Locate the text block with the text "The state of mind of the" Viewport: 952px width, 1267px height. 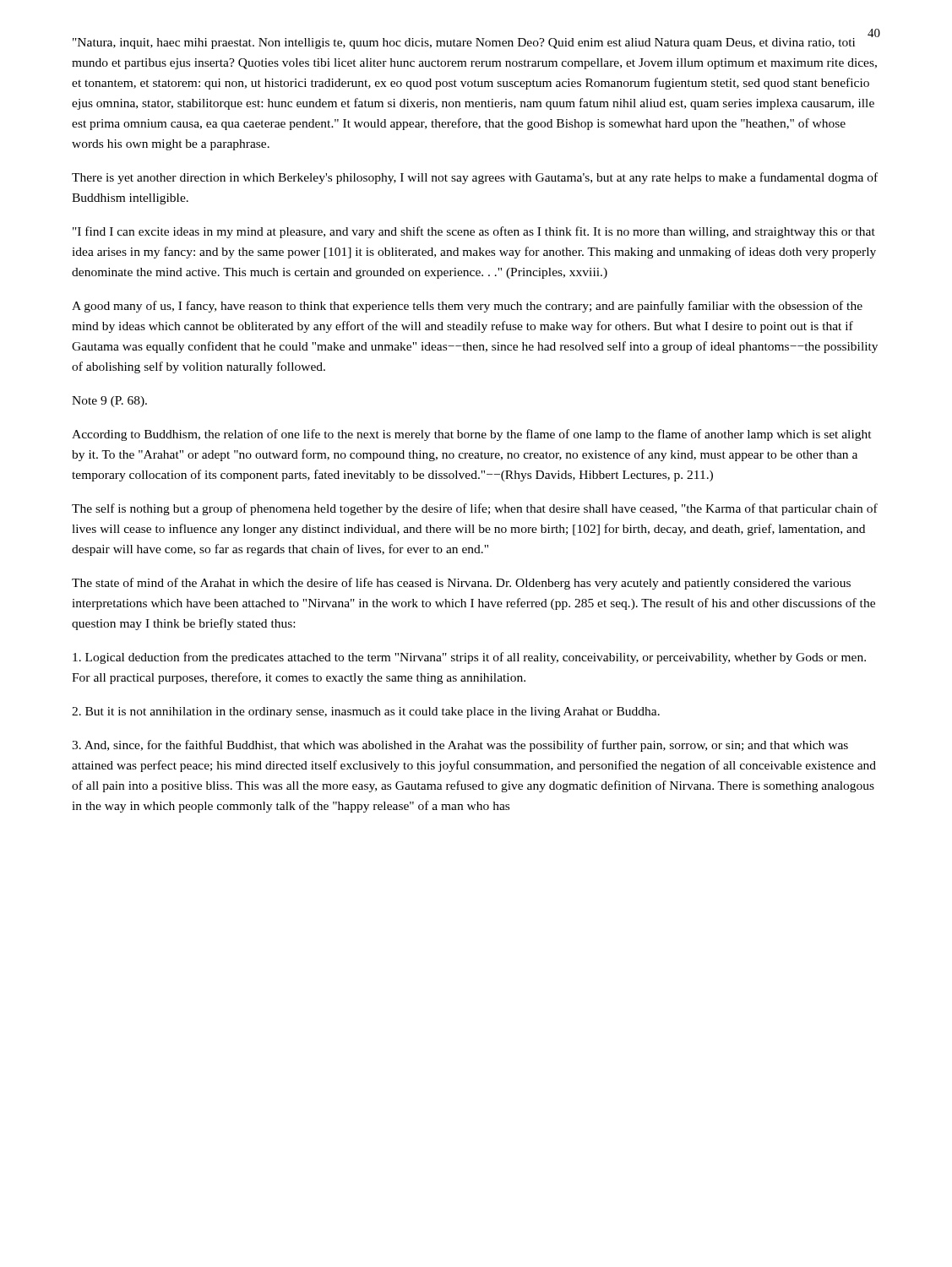(474, 603)
